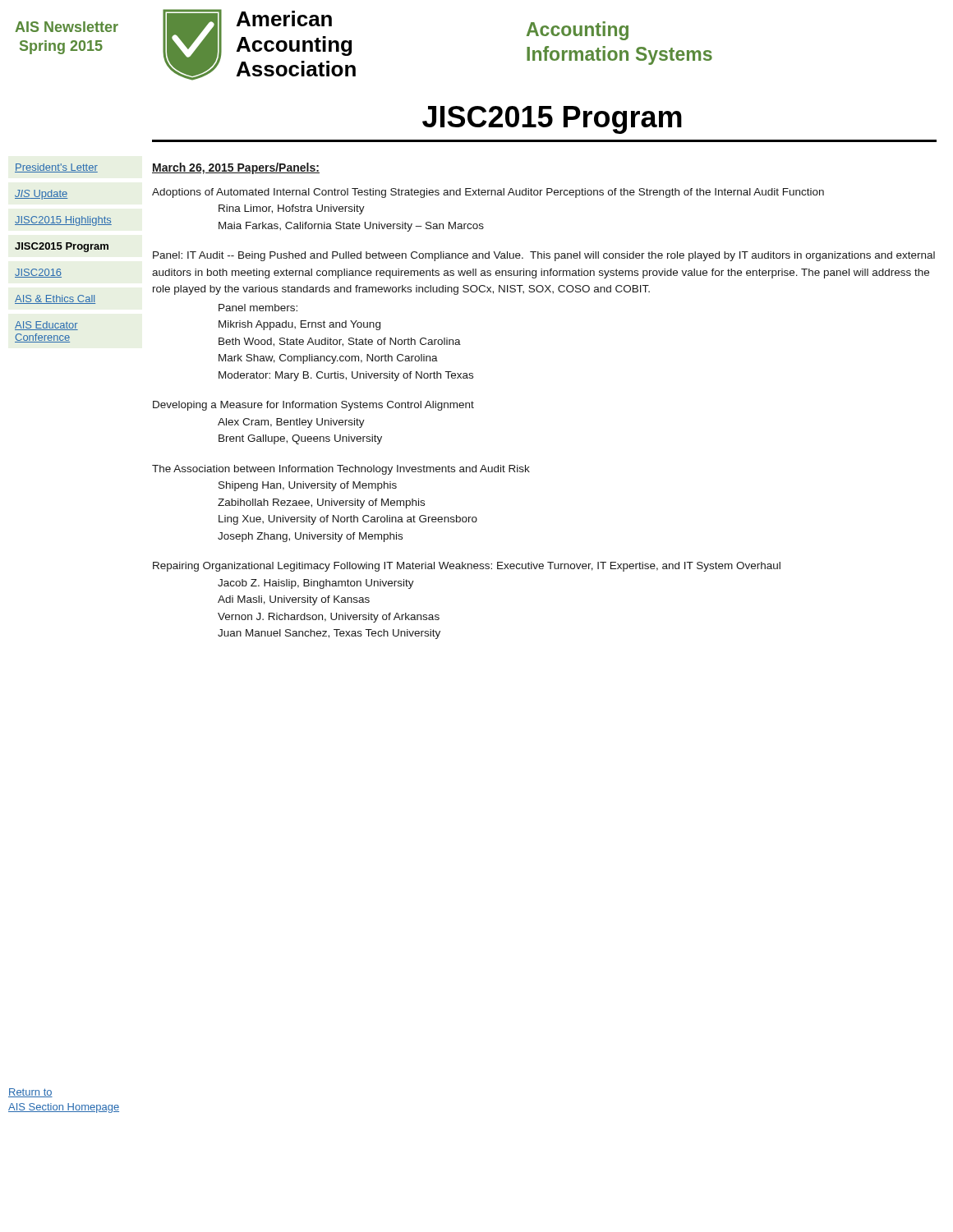Find the list item that says "AIS Educator Conference"

75,331
